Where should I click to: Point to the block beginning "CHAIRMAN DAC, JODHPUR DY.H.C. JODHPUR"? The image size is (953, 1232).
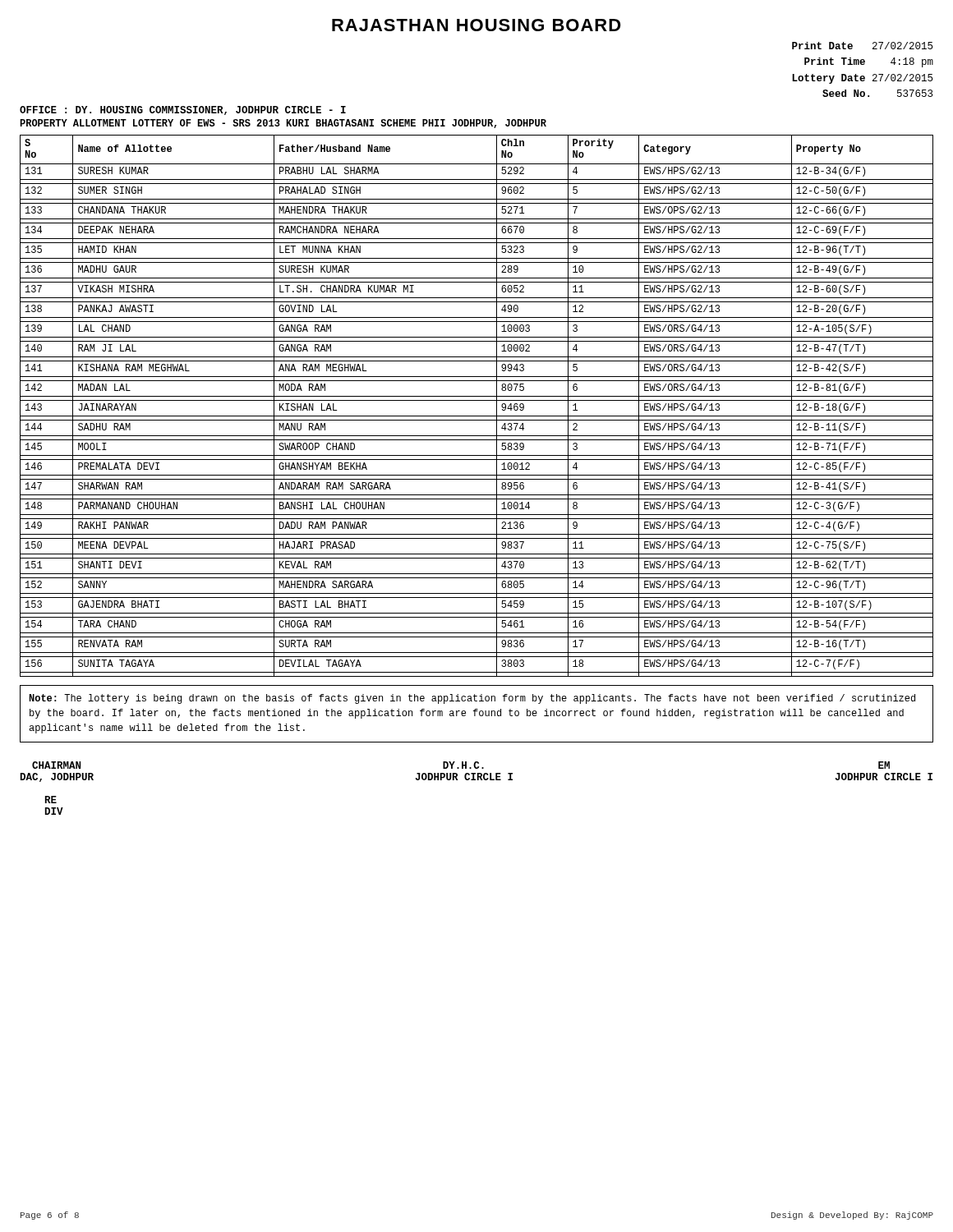pos(476,772)
